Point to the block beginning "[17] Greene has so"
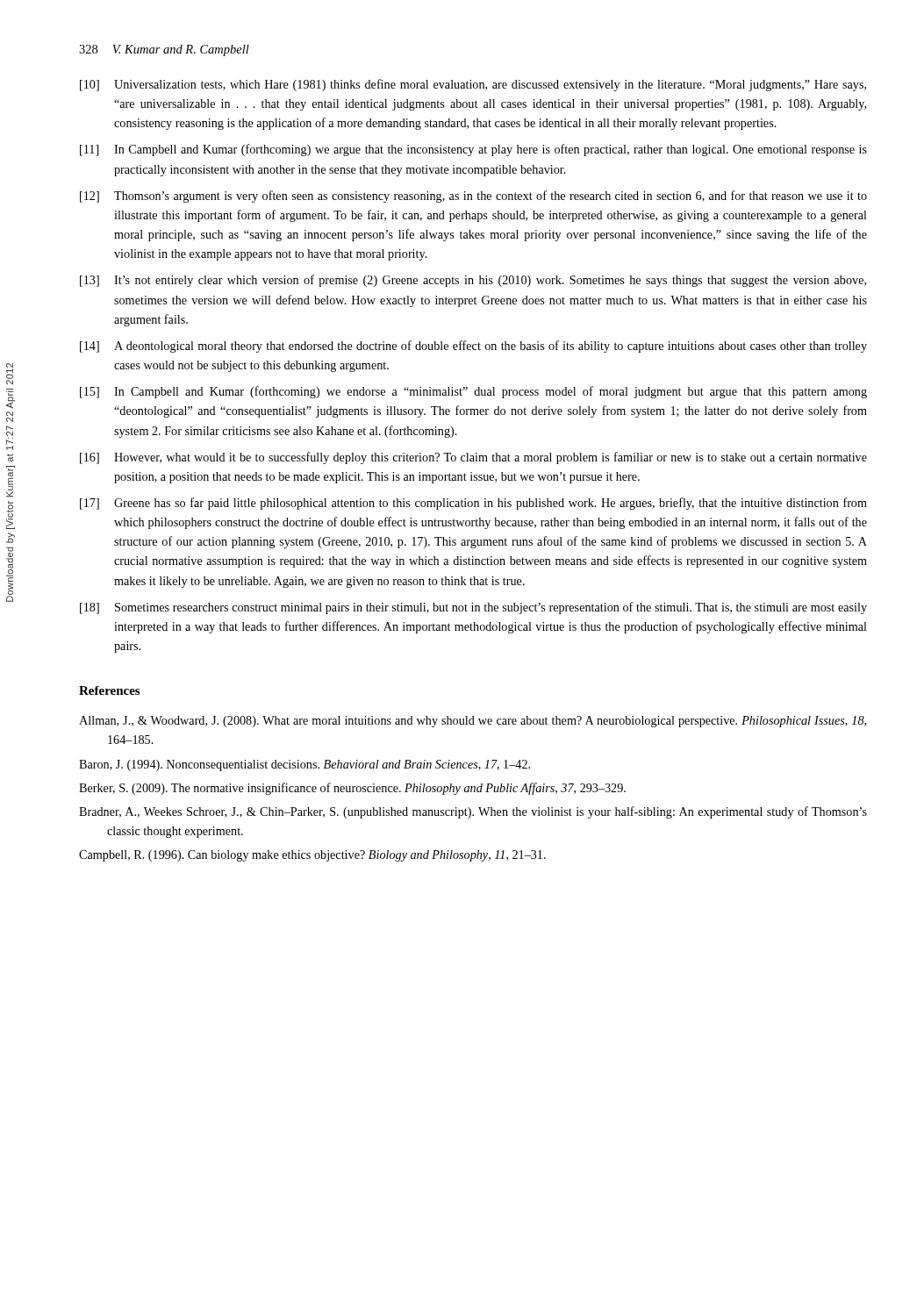This screenshot has height=1316, width=924. [x=473, y=542]
